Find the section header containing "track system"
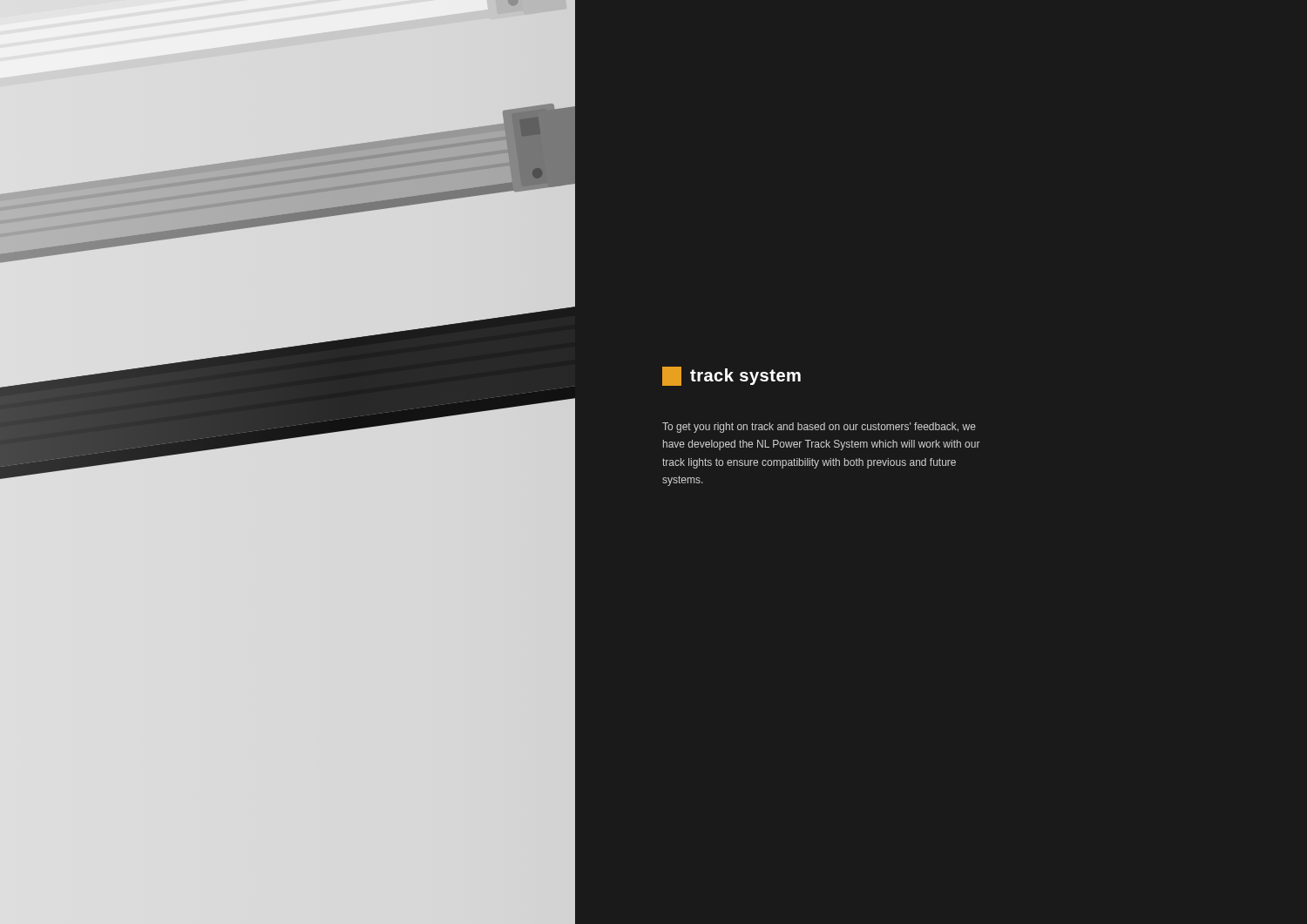The image size is (1307, 924). (x=732, y=376)
